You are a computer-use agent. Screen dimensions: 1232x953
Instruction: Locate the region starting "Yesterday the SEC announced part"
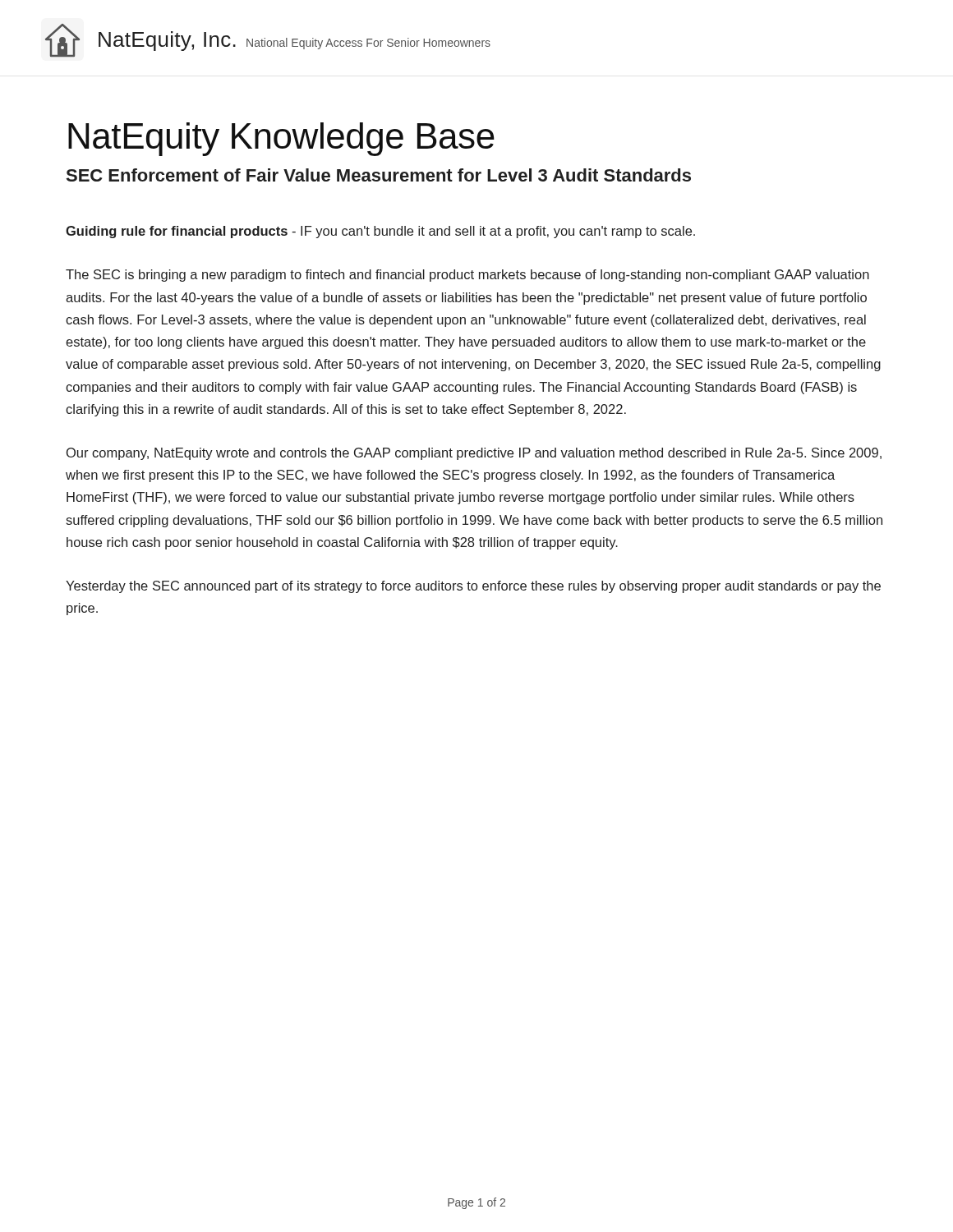(474, 597)
